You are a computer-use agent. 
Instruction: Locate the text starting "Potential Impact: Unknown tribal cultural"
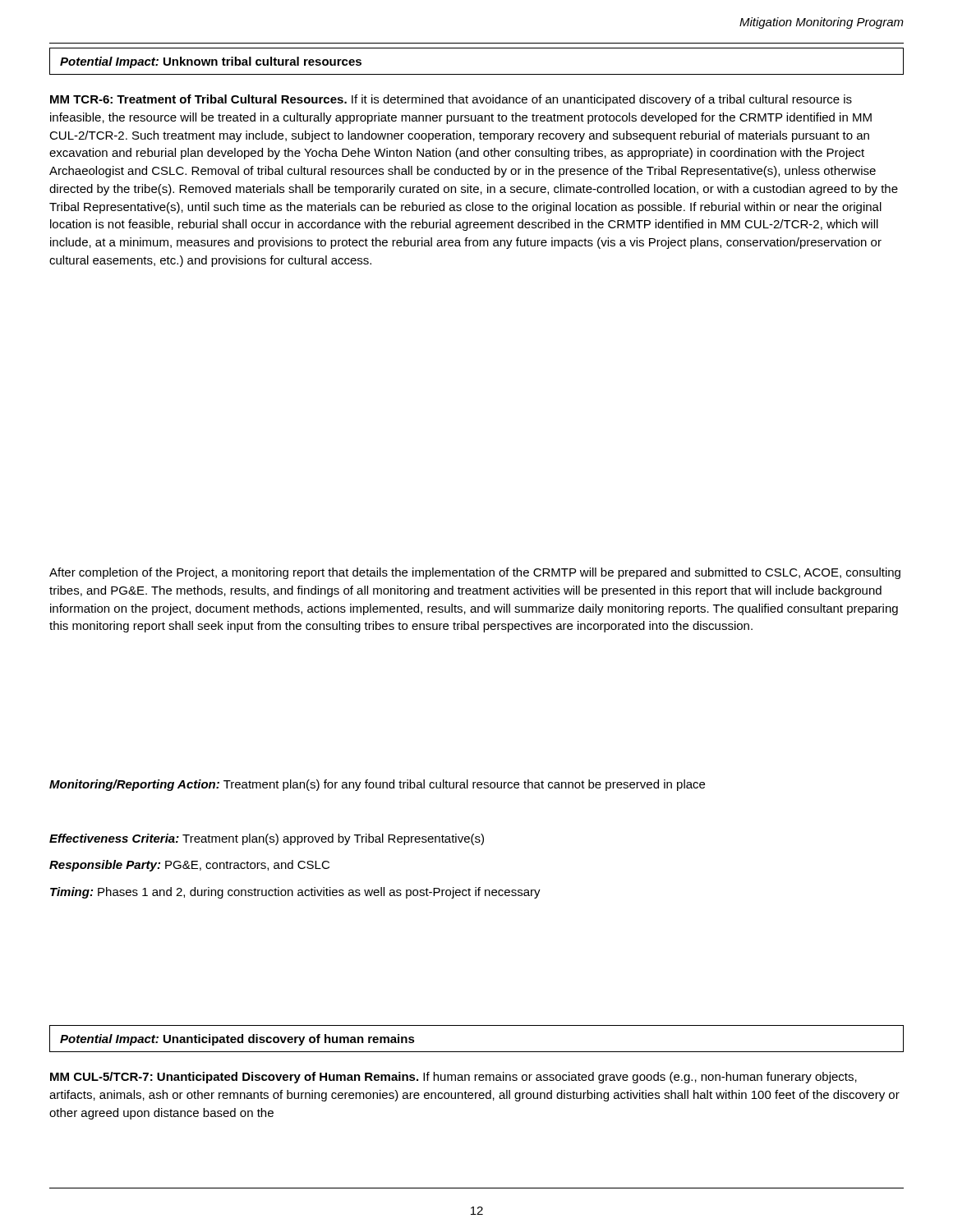pyautogui.click(x=211, y=61)
